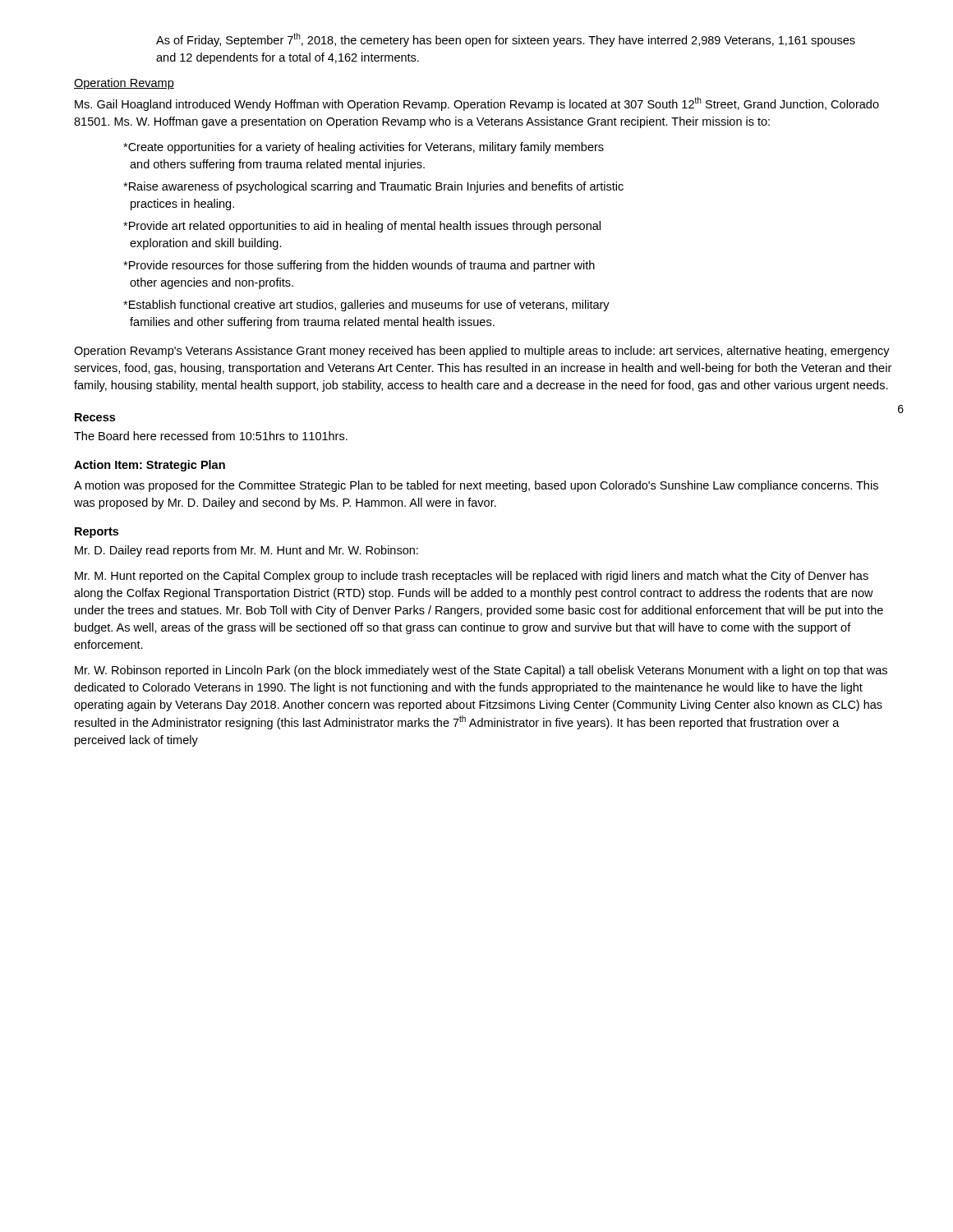
Task: Locate the block of text that opens with "Mr. M. Hunt reported on the Capital"
Action: point(484,611)
